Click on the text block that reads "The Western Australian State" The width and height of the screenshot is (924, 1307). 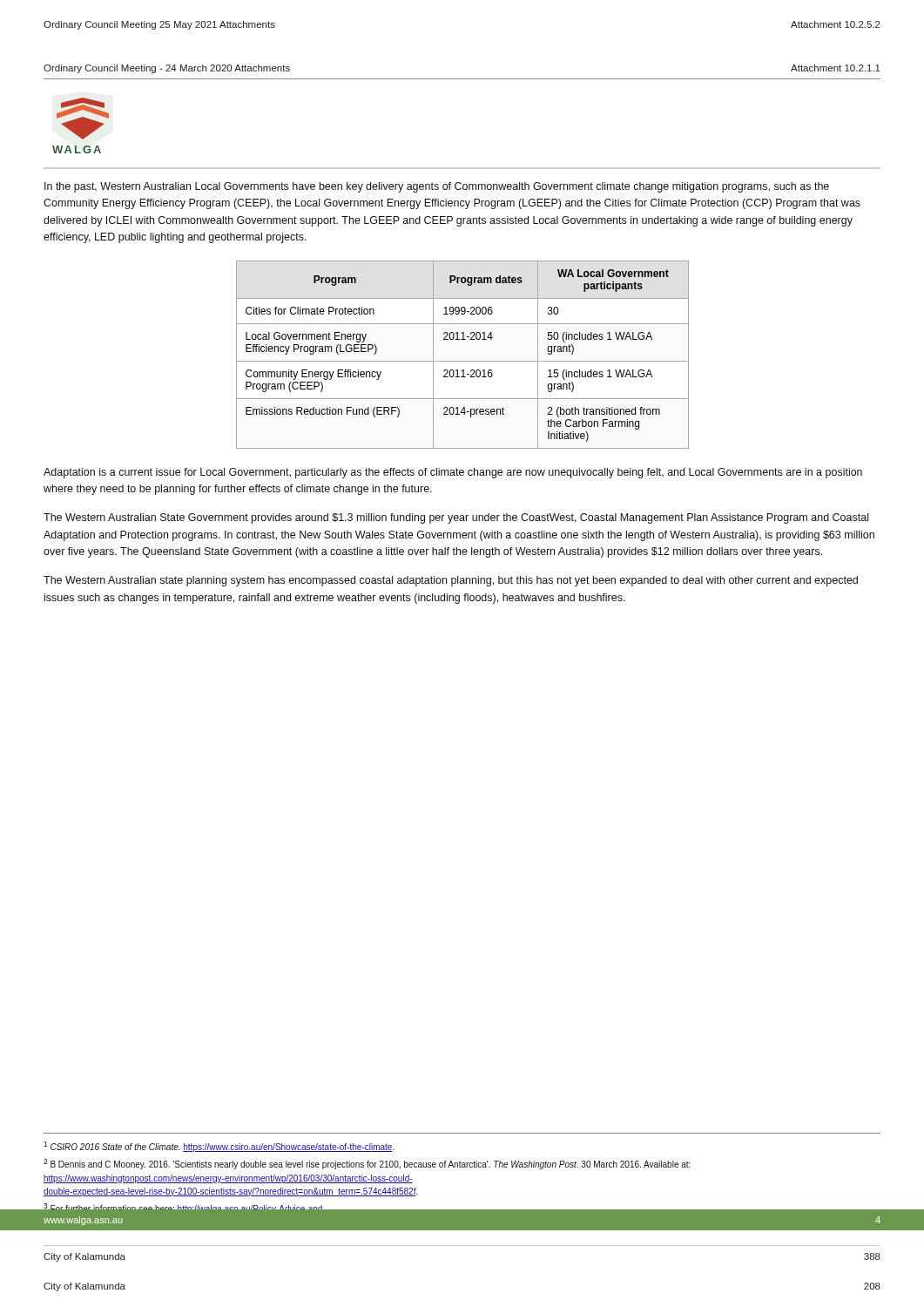click(x=462, y=535)
